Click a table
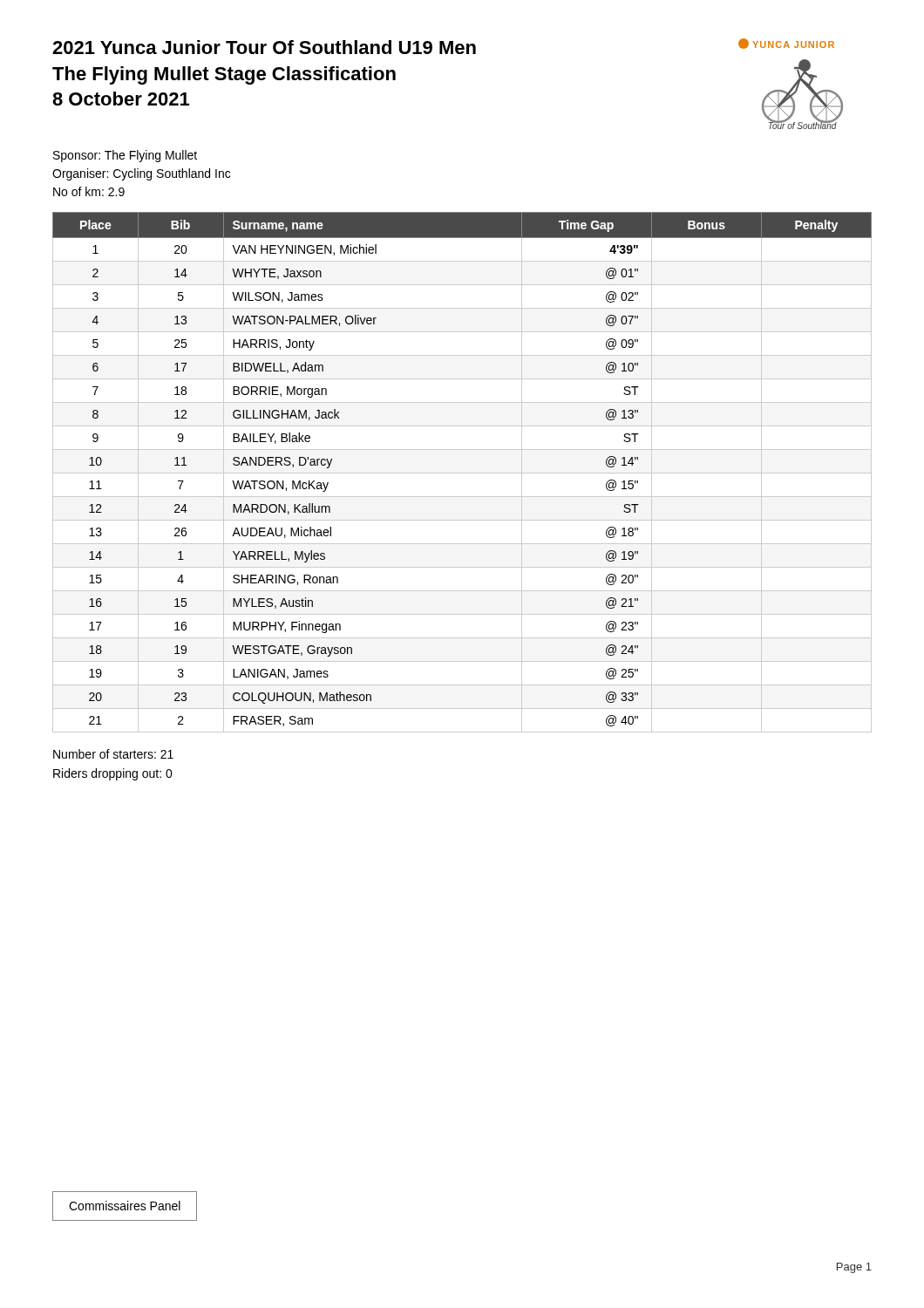 [x=462, y=472]
